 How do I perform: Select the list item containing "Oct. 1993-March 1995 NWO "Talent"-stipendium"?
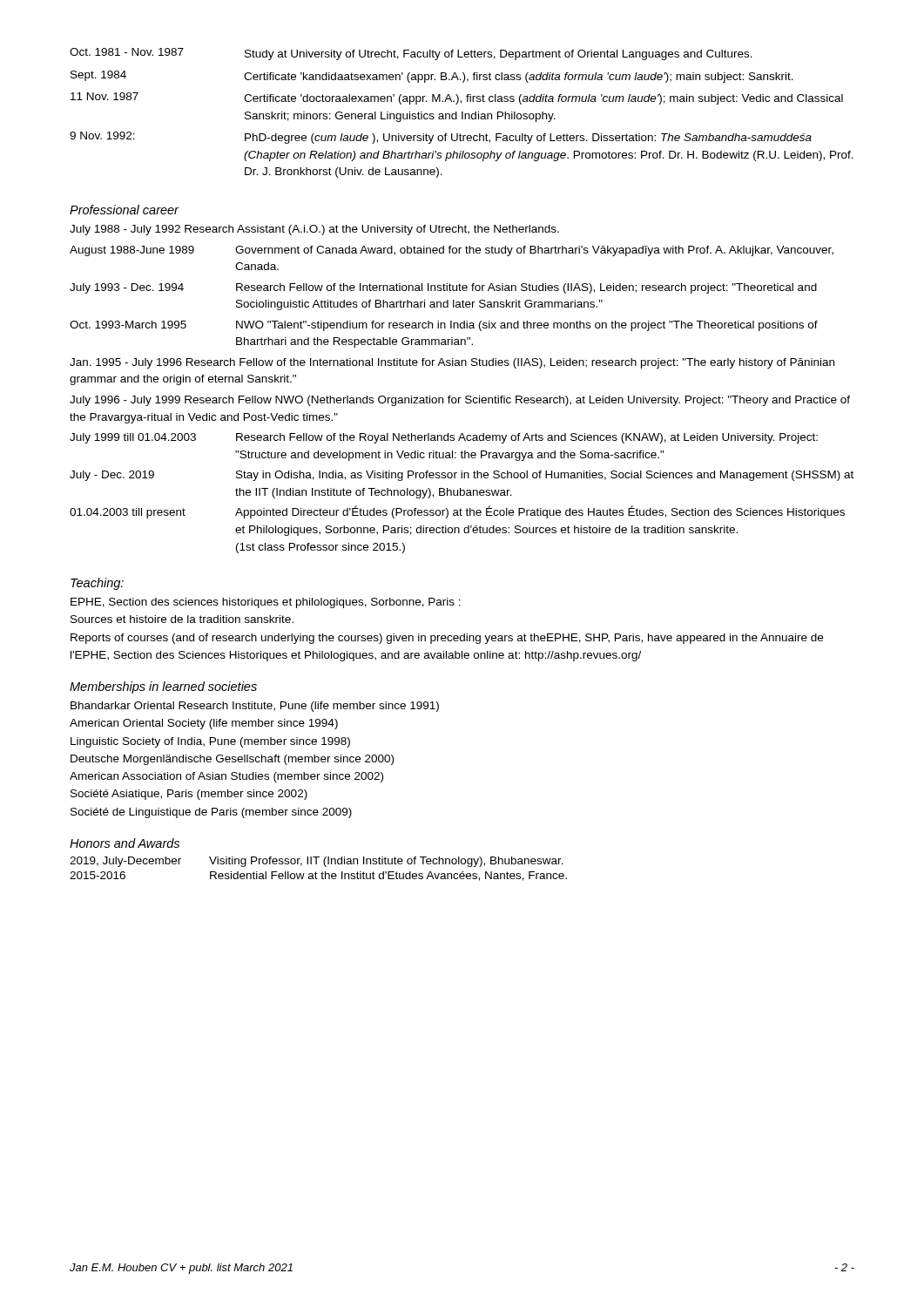[x=462, y=333]
